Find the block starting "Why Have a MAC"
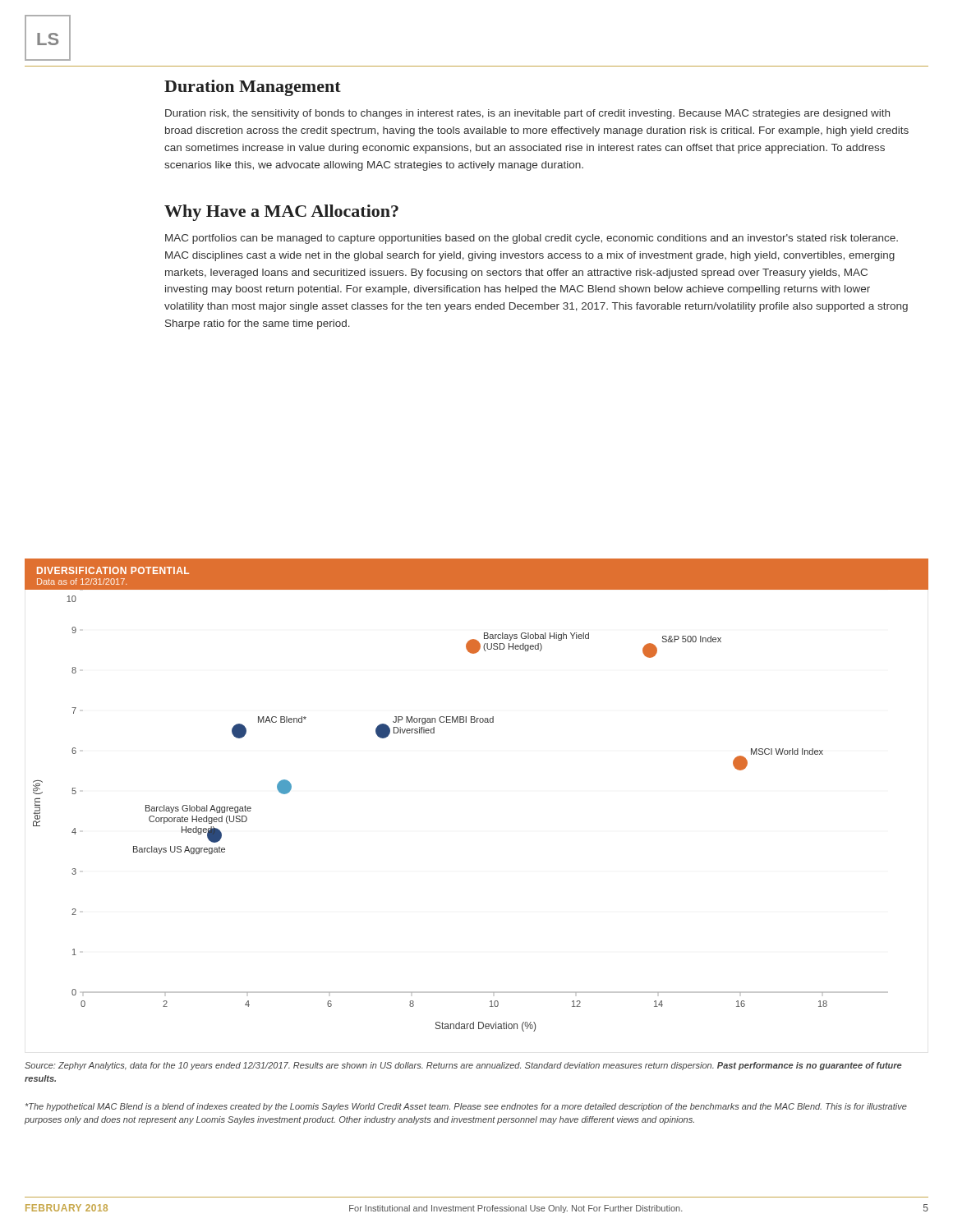 pyautogui.click(x=282, y=211)
